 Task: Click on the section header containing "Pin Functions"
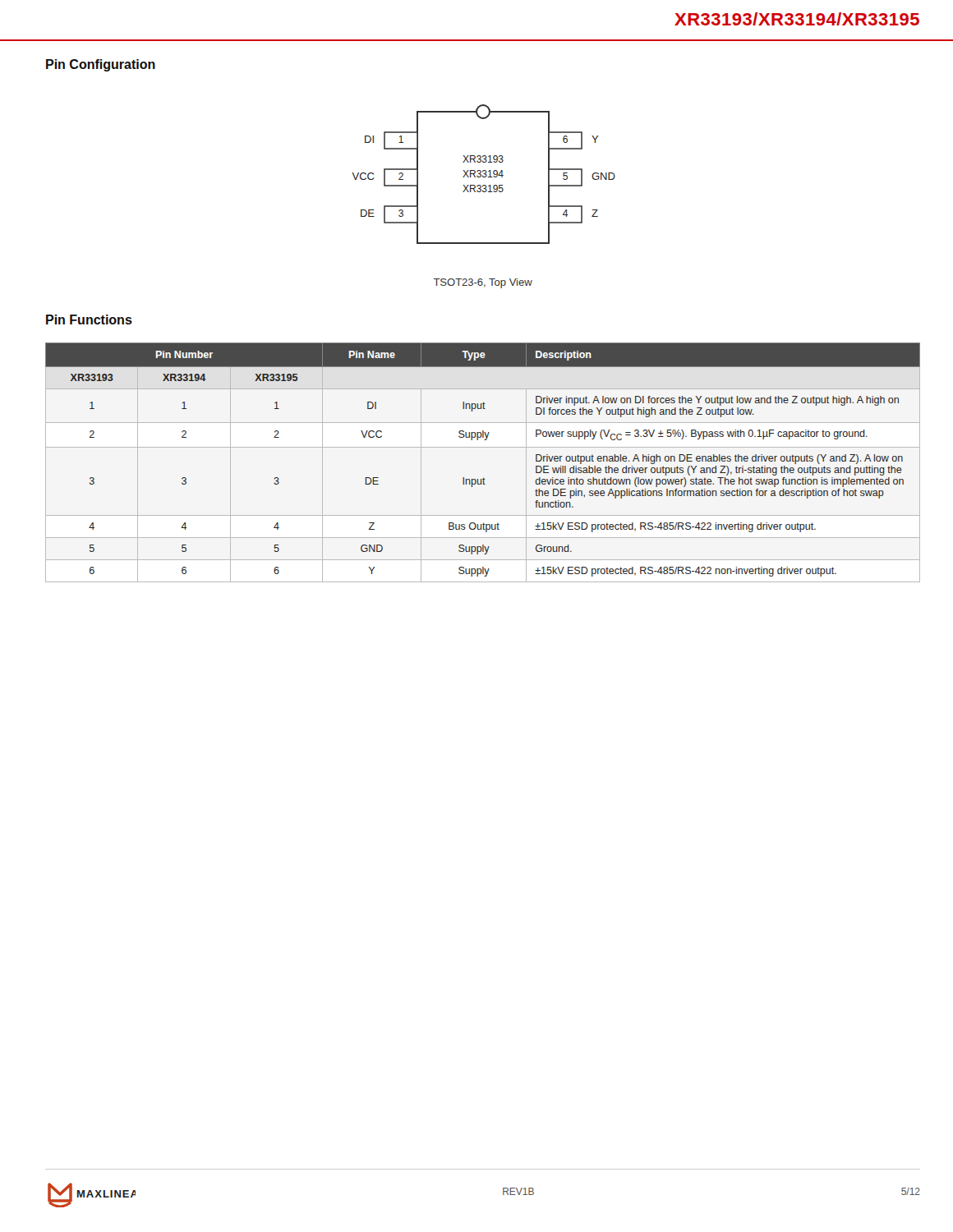89,320
